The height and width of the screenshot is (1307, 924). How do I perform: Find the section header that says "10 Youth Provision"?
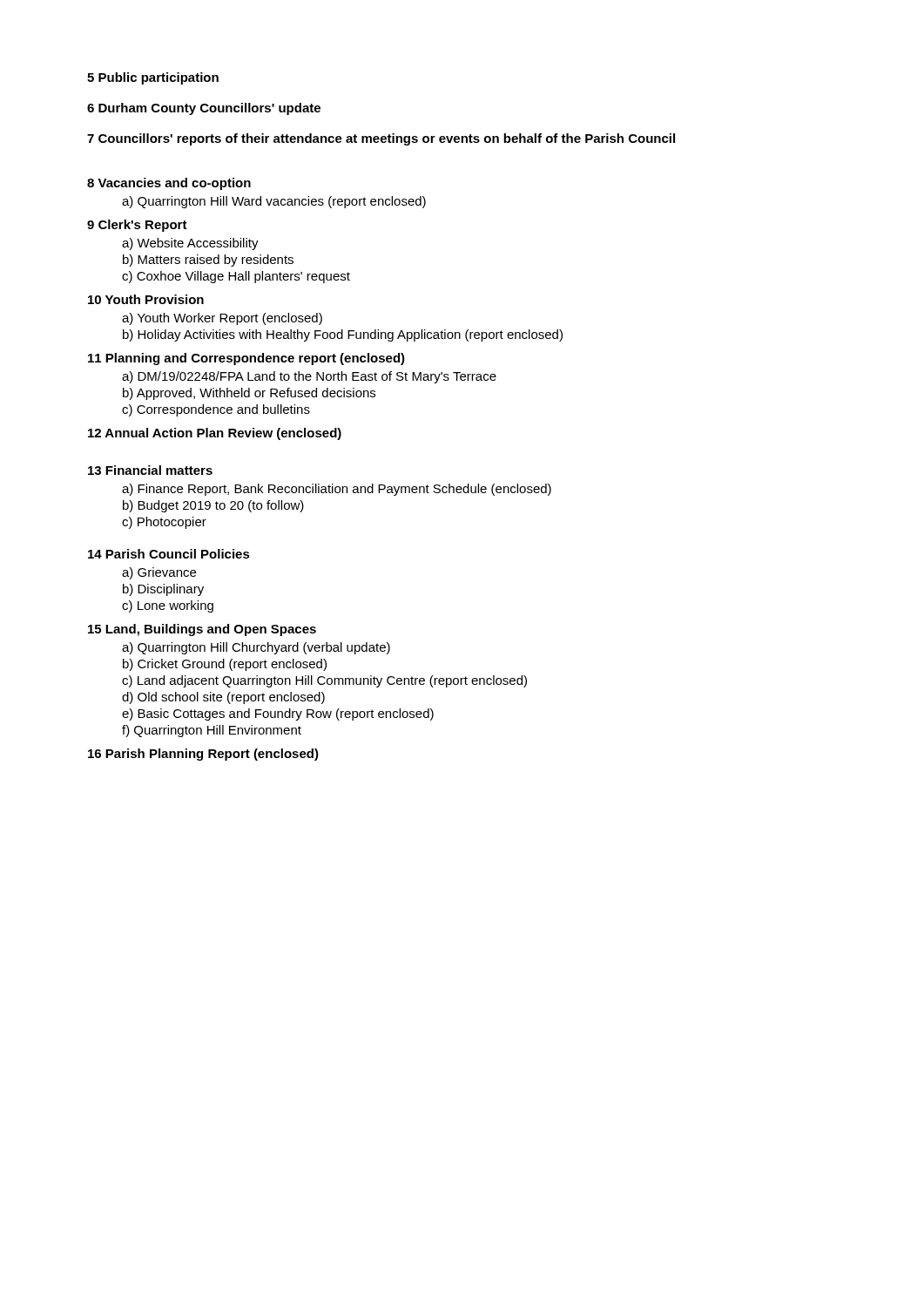[x=146, y=299]
